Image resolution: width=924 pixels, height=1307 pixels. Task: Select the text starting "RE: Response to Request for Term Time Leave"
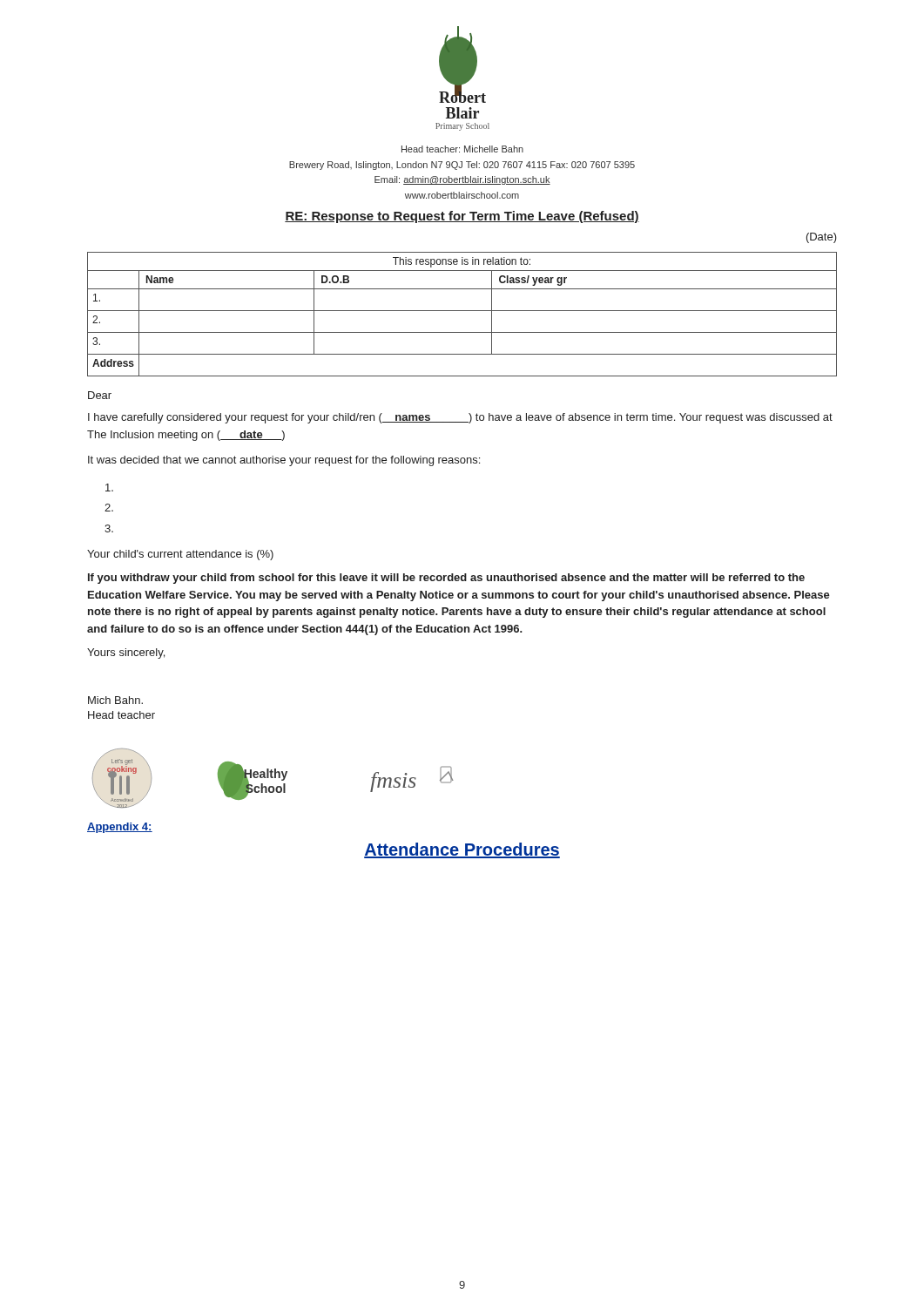tap(462, 216)
